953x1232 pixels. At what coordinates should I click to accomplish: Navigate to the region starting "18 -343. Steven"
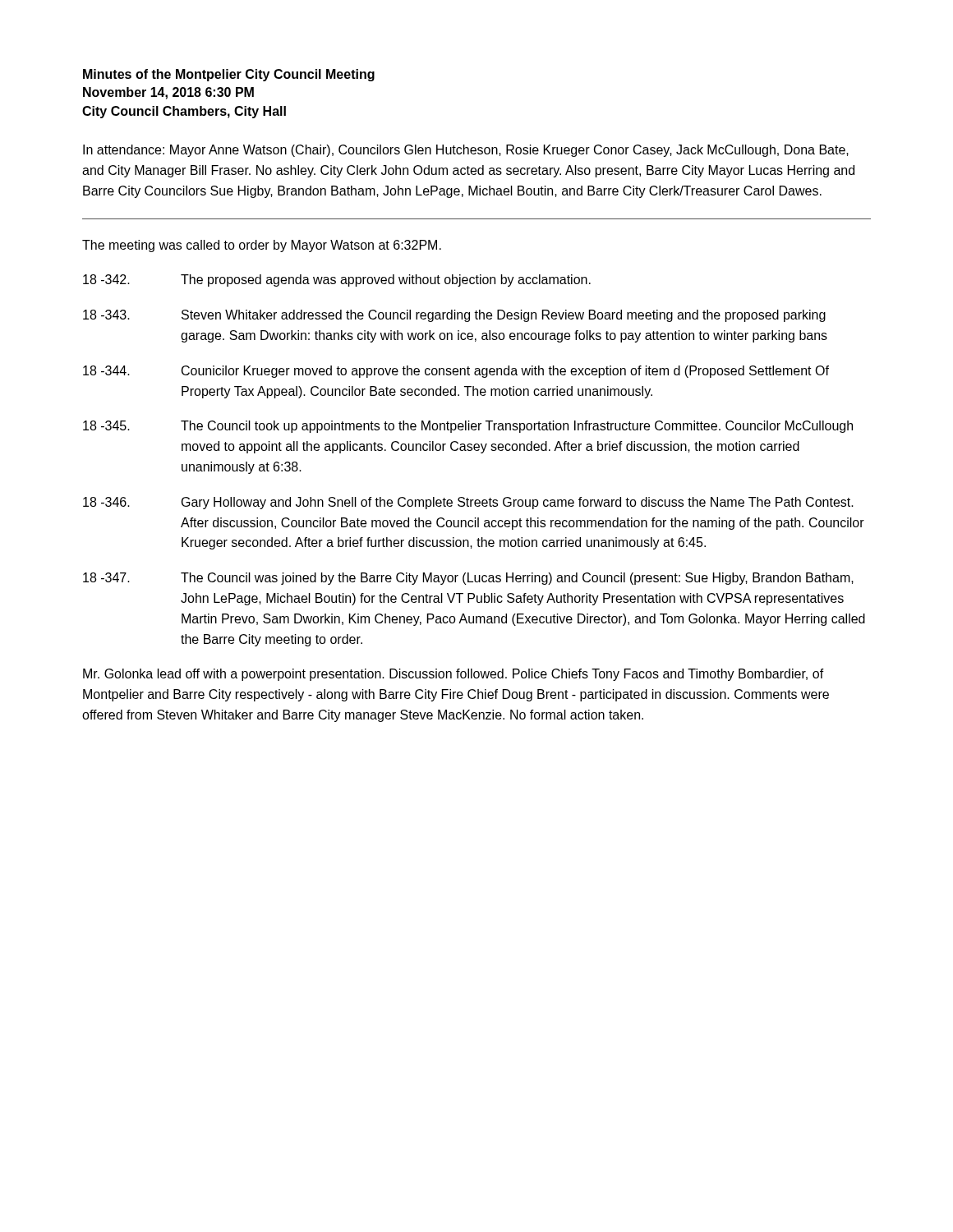pos(476,326)
